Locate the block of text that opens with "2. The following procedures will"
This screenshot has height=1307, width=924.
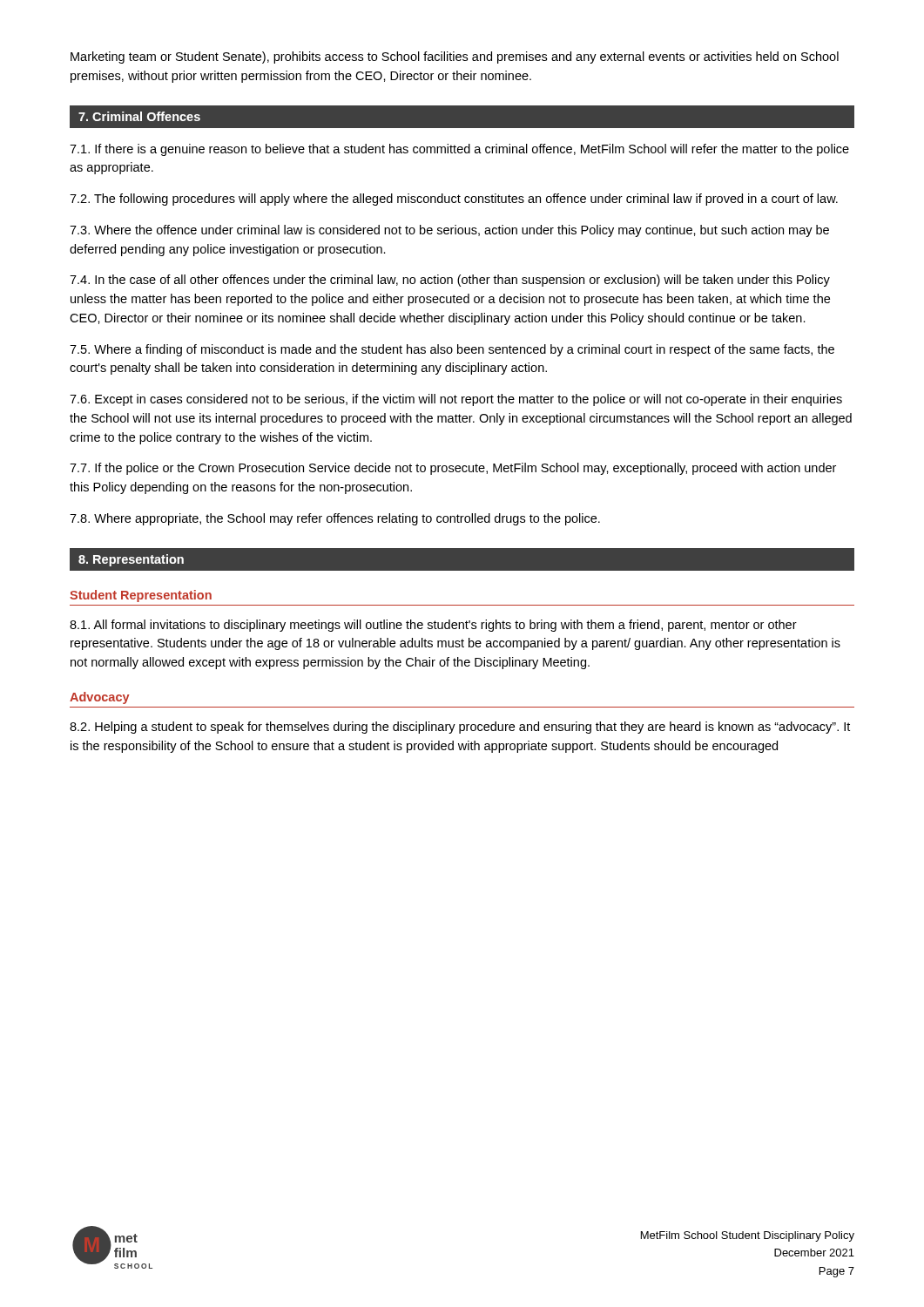coord(454,199)
